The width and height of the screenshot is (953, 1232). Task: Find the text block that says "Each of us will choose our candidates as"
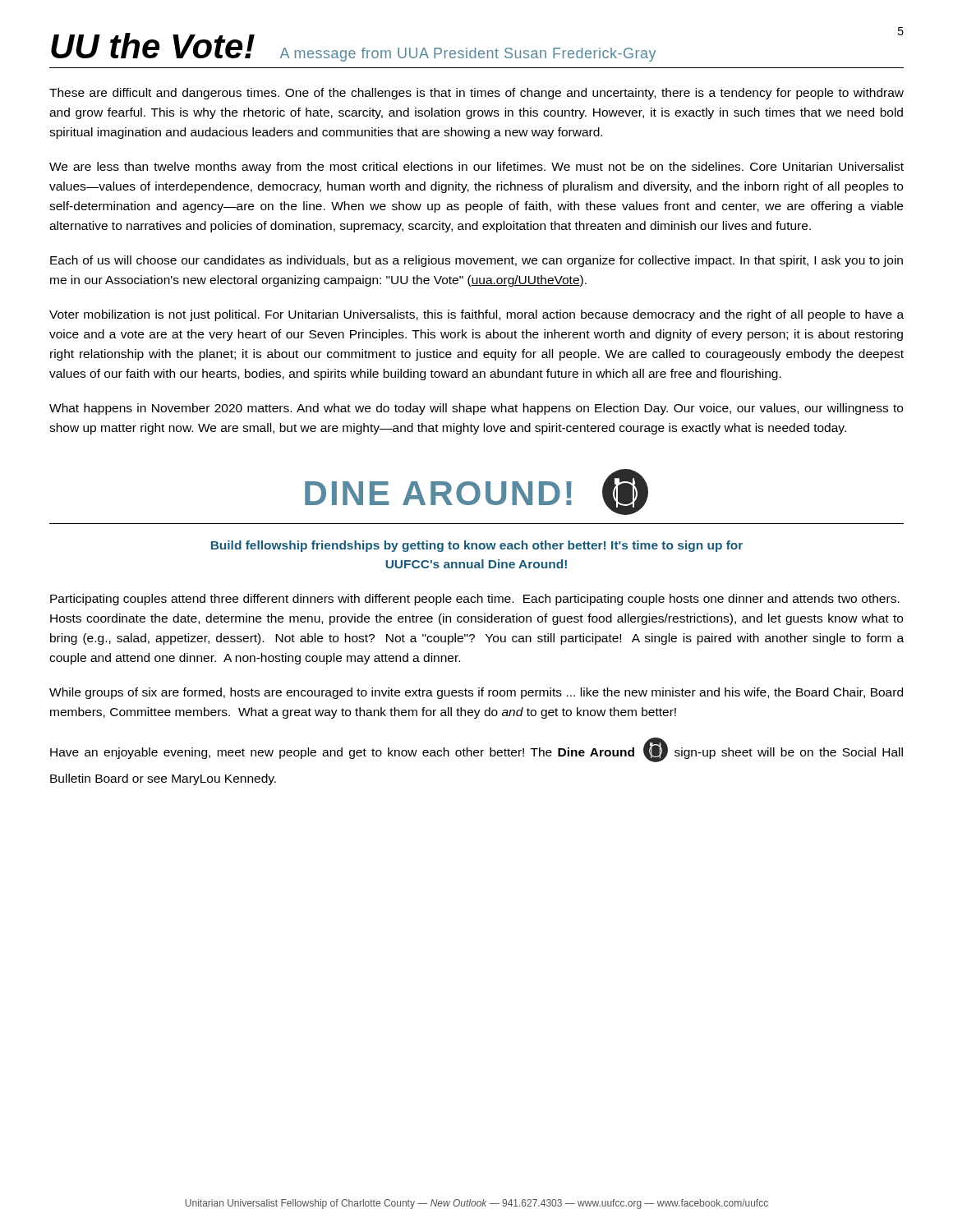(476, 270)
